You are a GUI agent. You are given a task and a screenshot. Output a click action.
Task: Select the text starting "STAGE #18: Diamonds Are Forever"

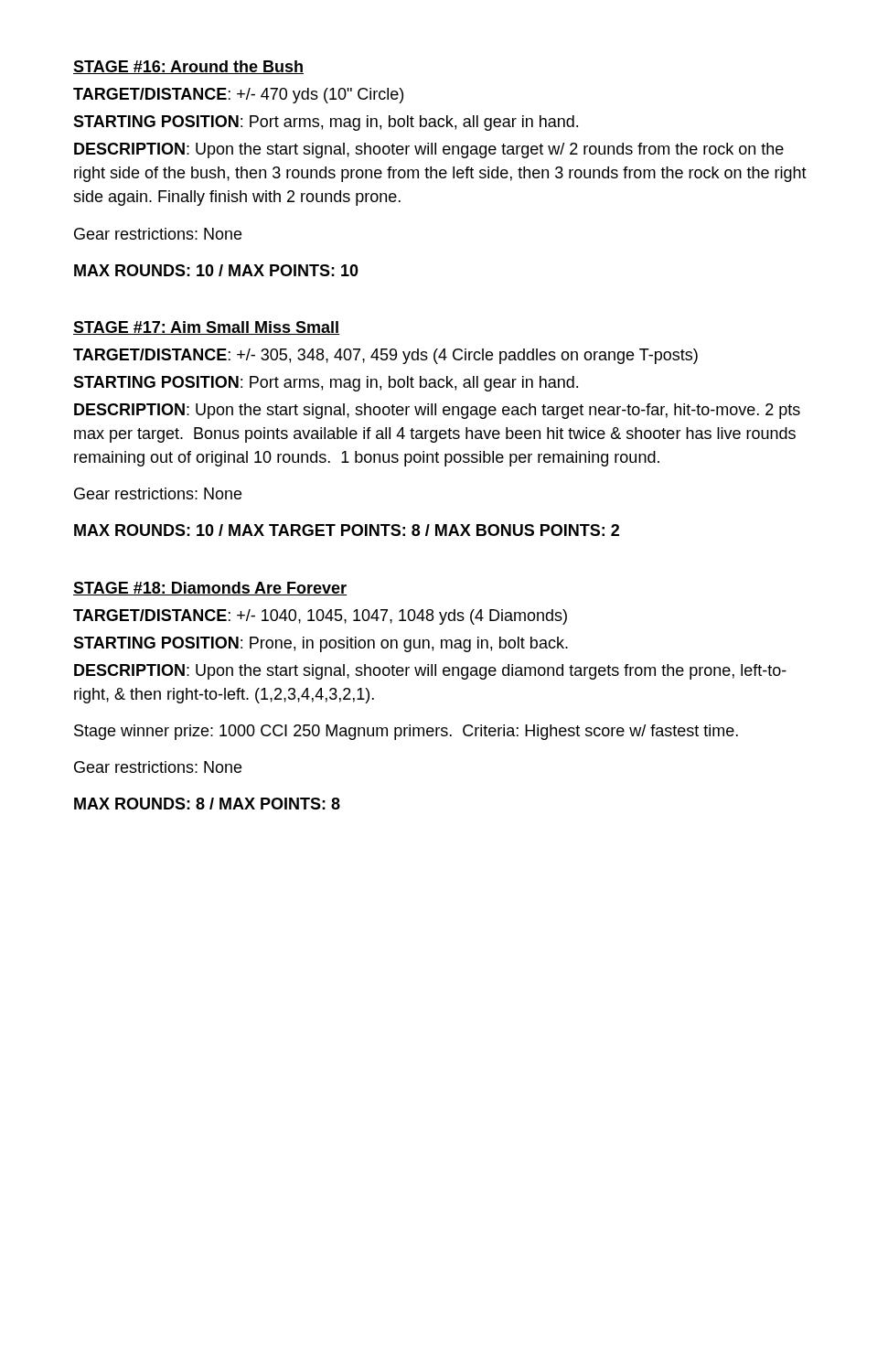point(210,588)
